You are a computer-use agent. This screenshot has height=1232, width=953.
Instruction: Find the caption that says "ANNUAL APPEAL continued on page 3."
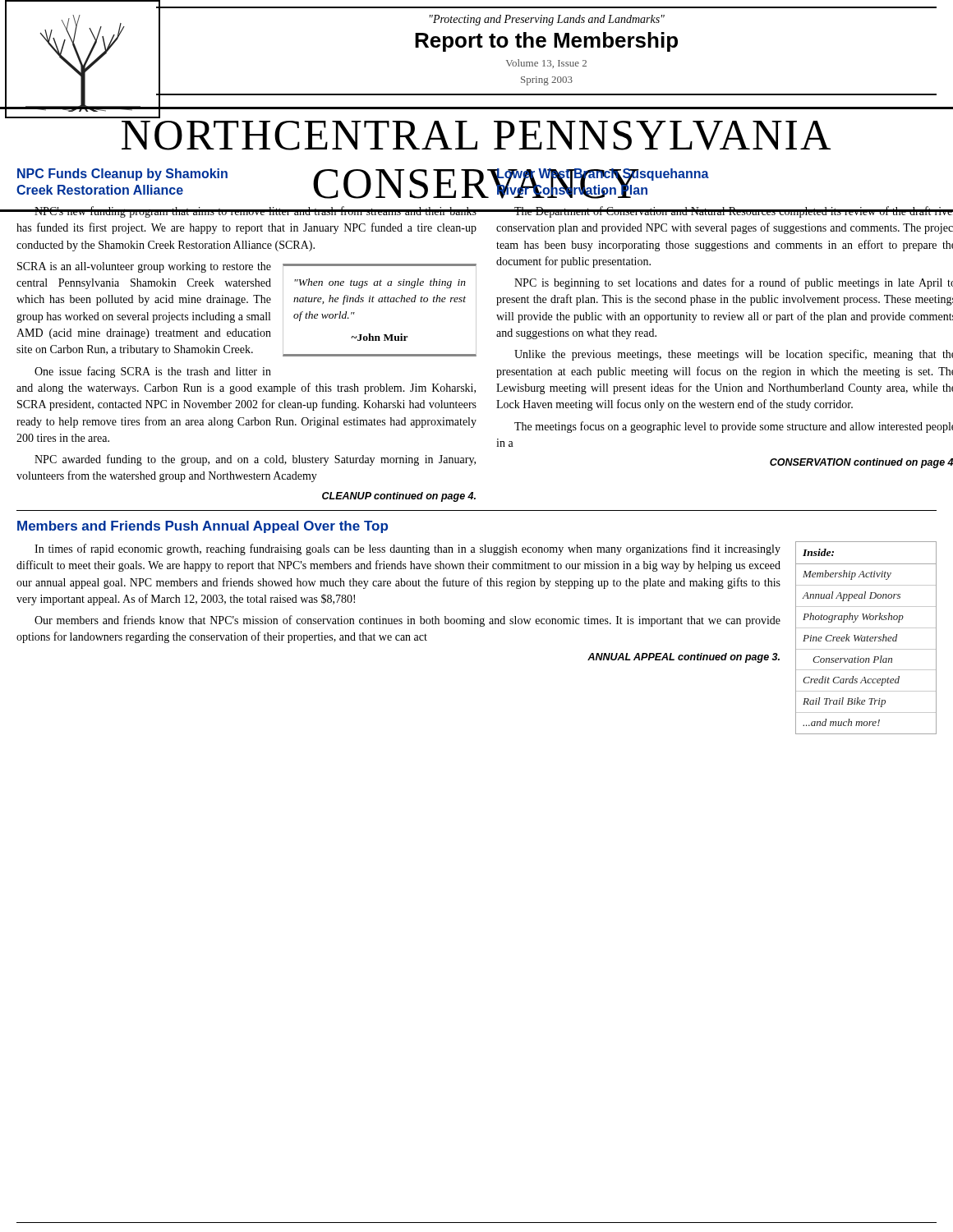point(684,657)
